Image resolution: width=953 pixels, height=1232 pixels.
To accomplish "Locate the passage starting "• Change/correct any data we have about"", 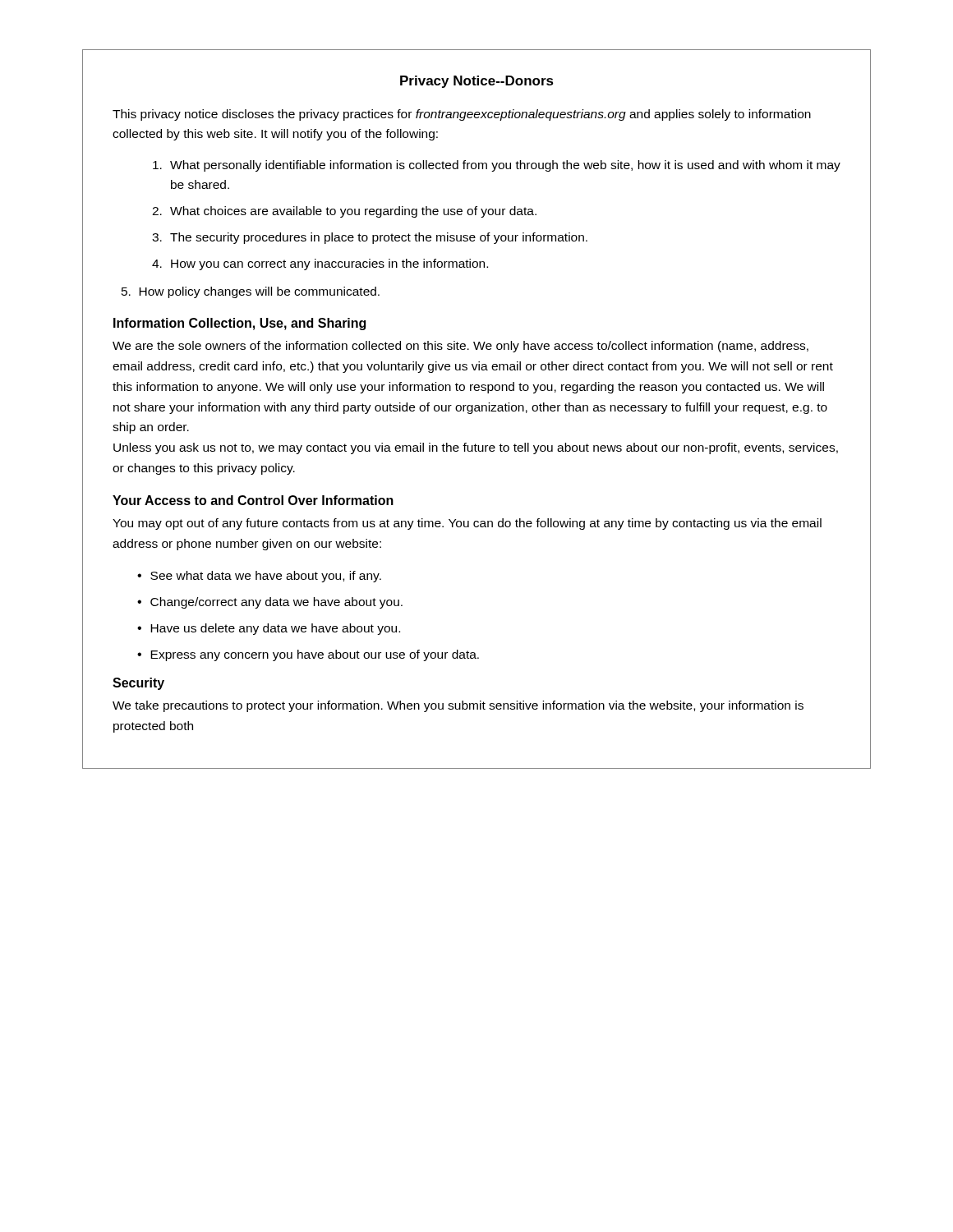I will [x=270, y=602].
